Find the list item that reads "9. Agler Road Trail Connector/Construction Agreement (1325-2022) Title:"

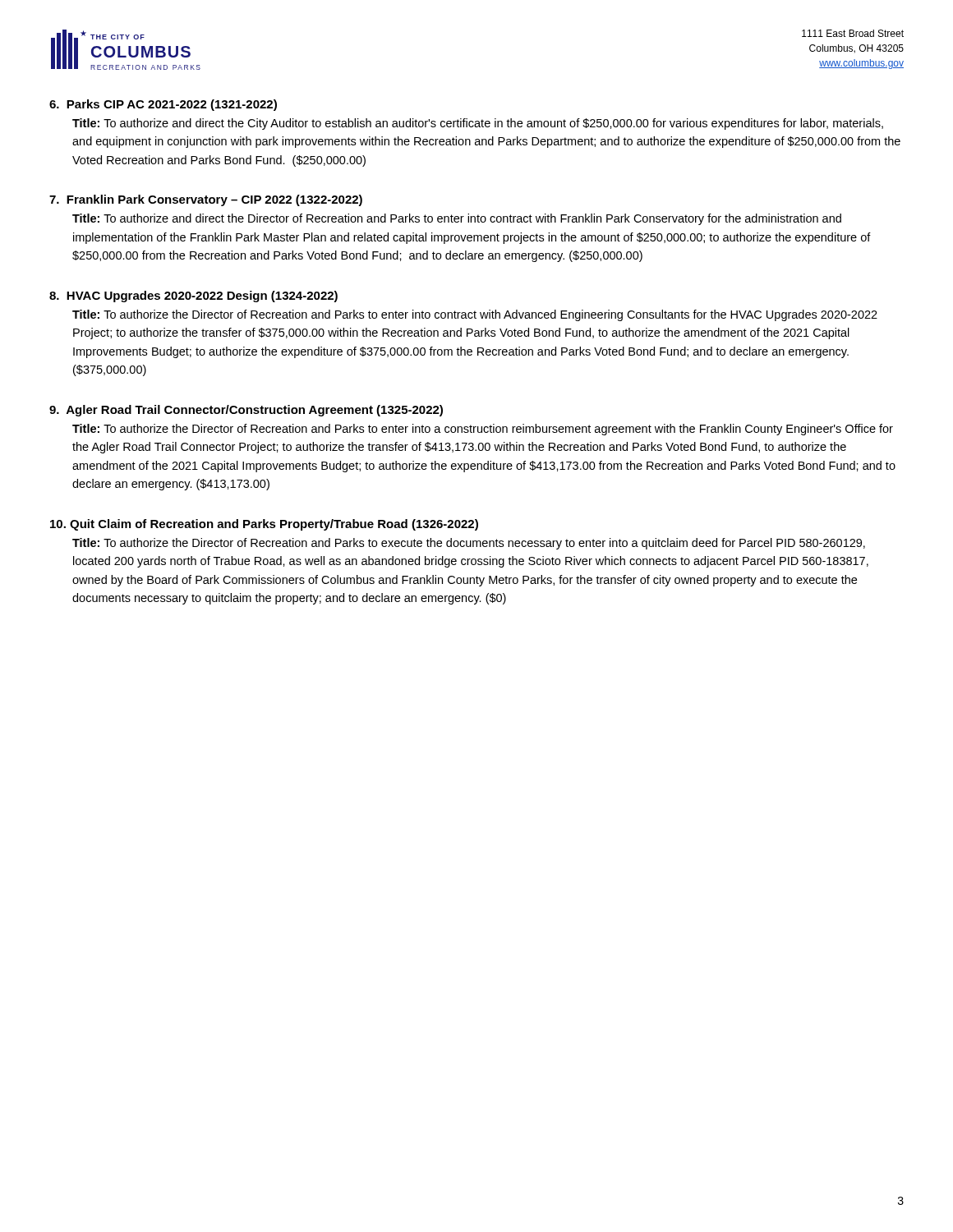(x=476, y=448)
